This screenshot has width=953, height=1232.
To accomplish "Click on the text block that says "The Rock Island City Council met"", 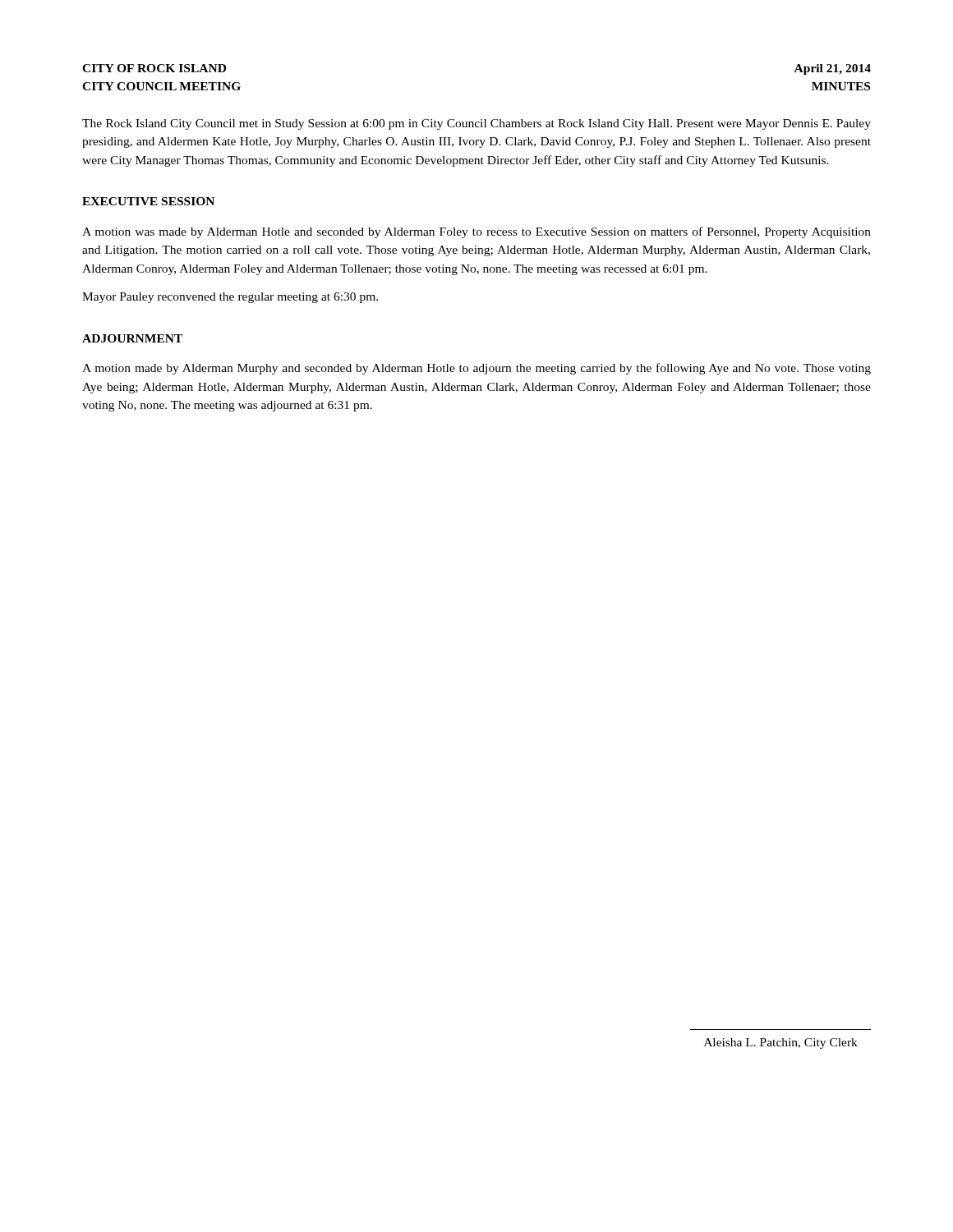I will [476, 142].
